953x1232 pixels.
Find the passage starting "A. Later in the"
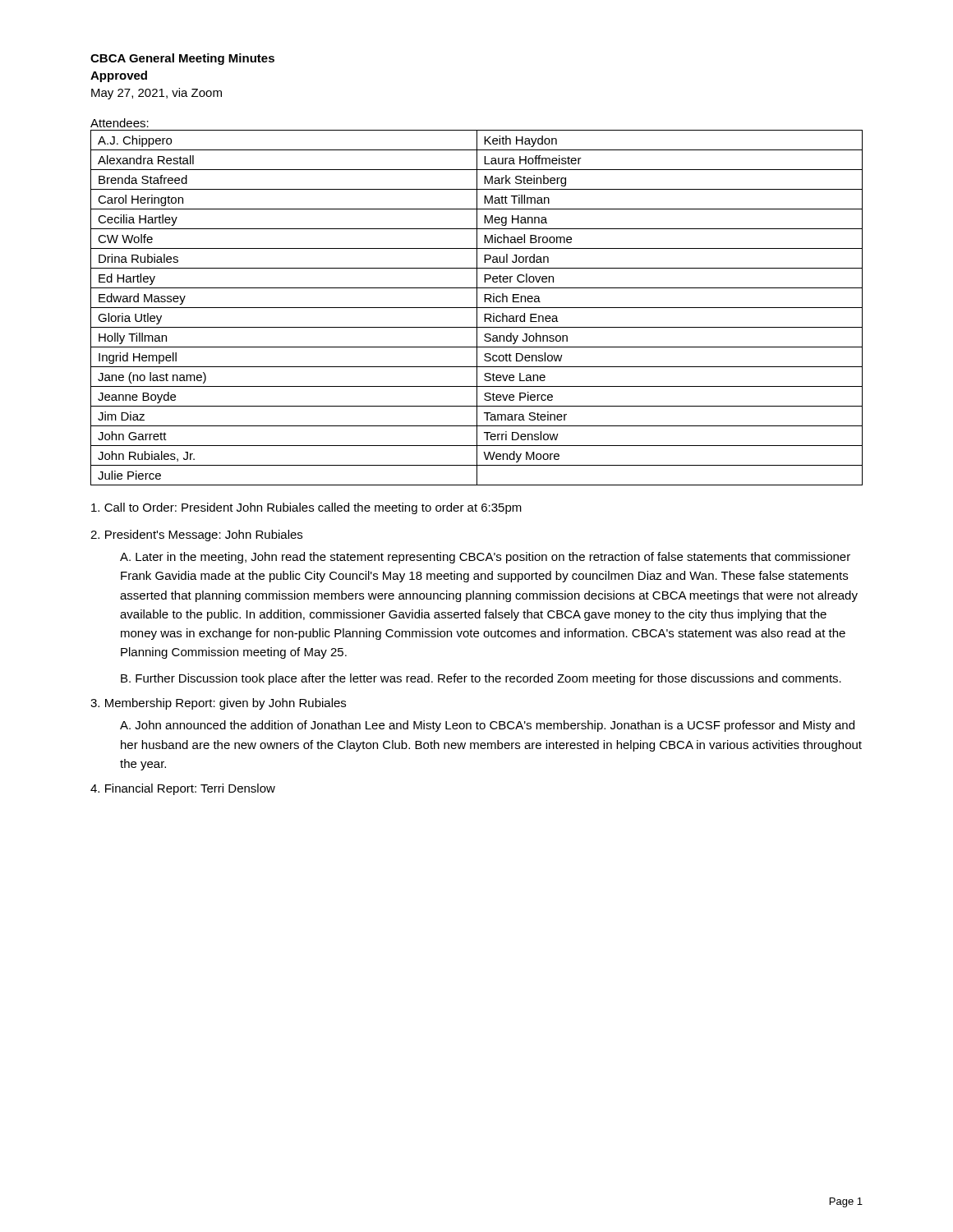coord(489,604)
